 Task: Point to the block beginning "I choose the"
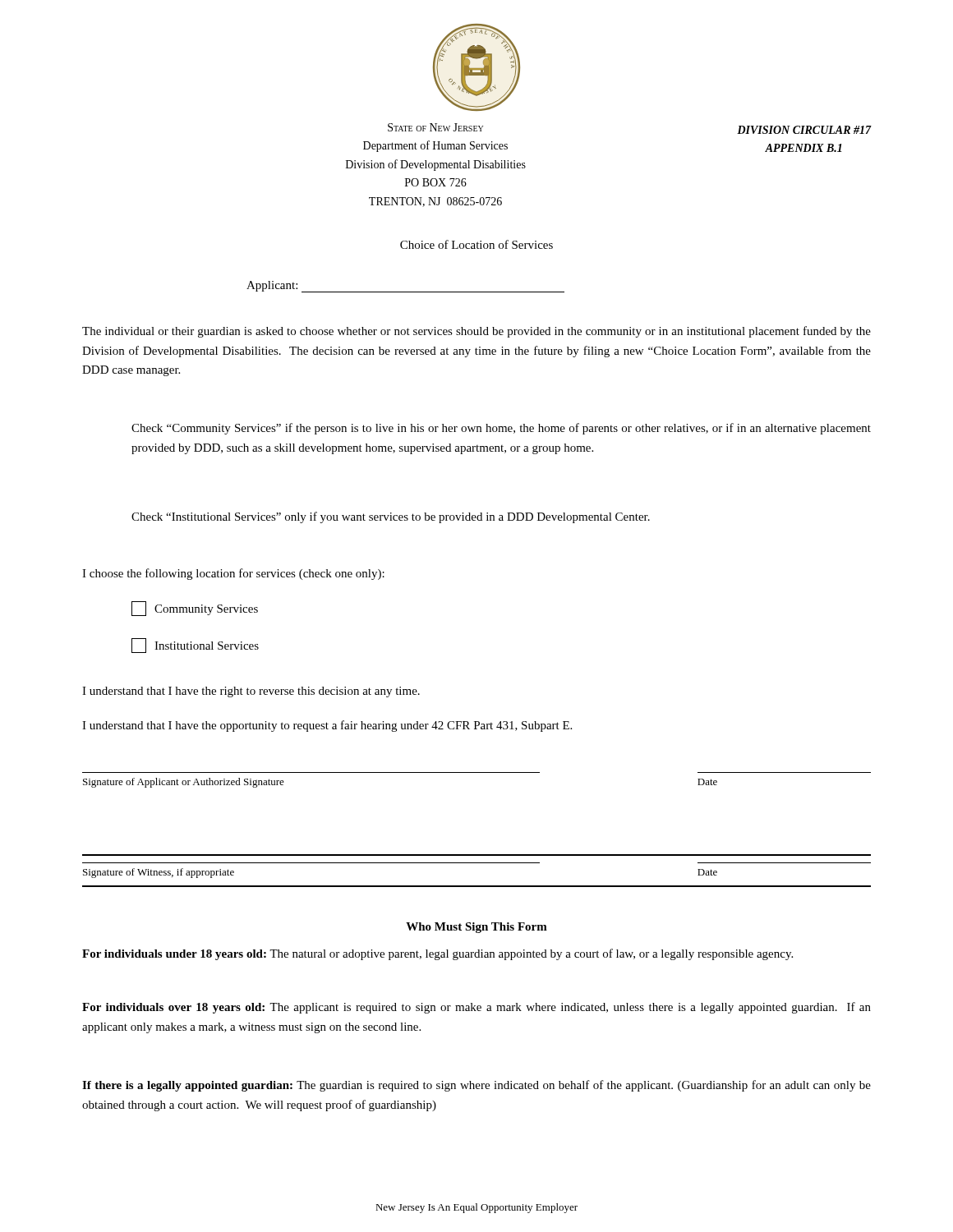click(x=234, y=573)
